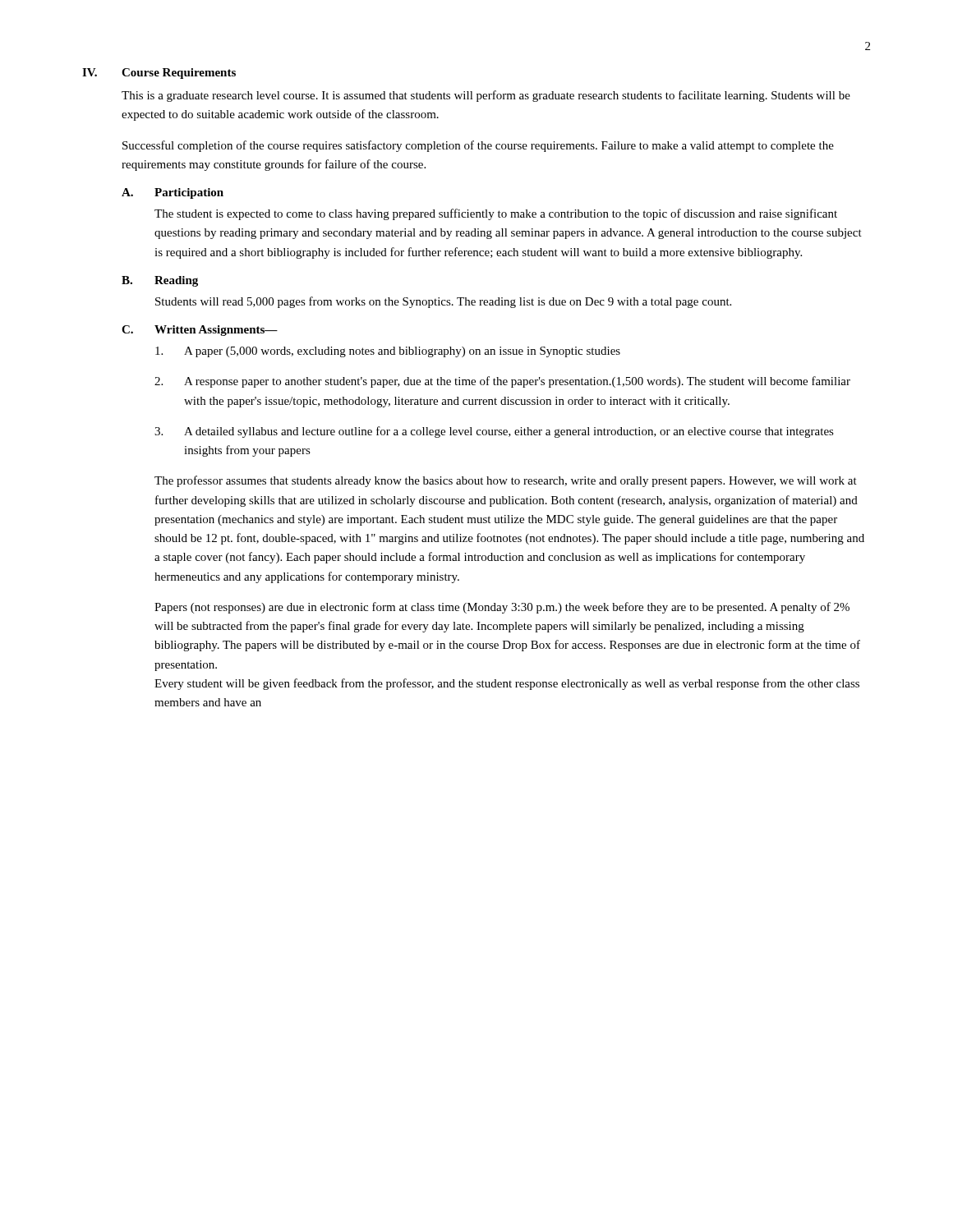The height and width of the screenshot is (1232, 953).
Task: Locate the text starting "B. Reading"
Action: pos(160,280)
